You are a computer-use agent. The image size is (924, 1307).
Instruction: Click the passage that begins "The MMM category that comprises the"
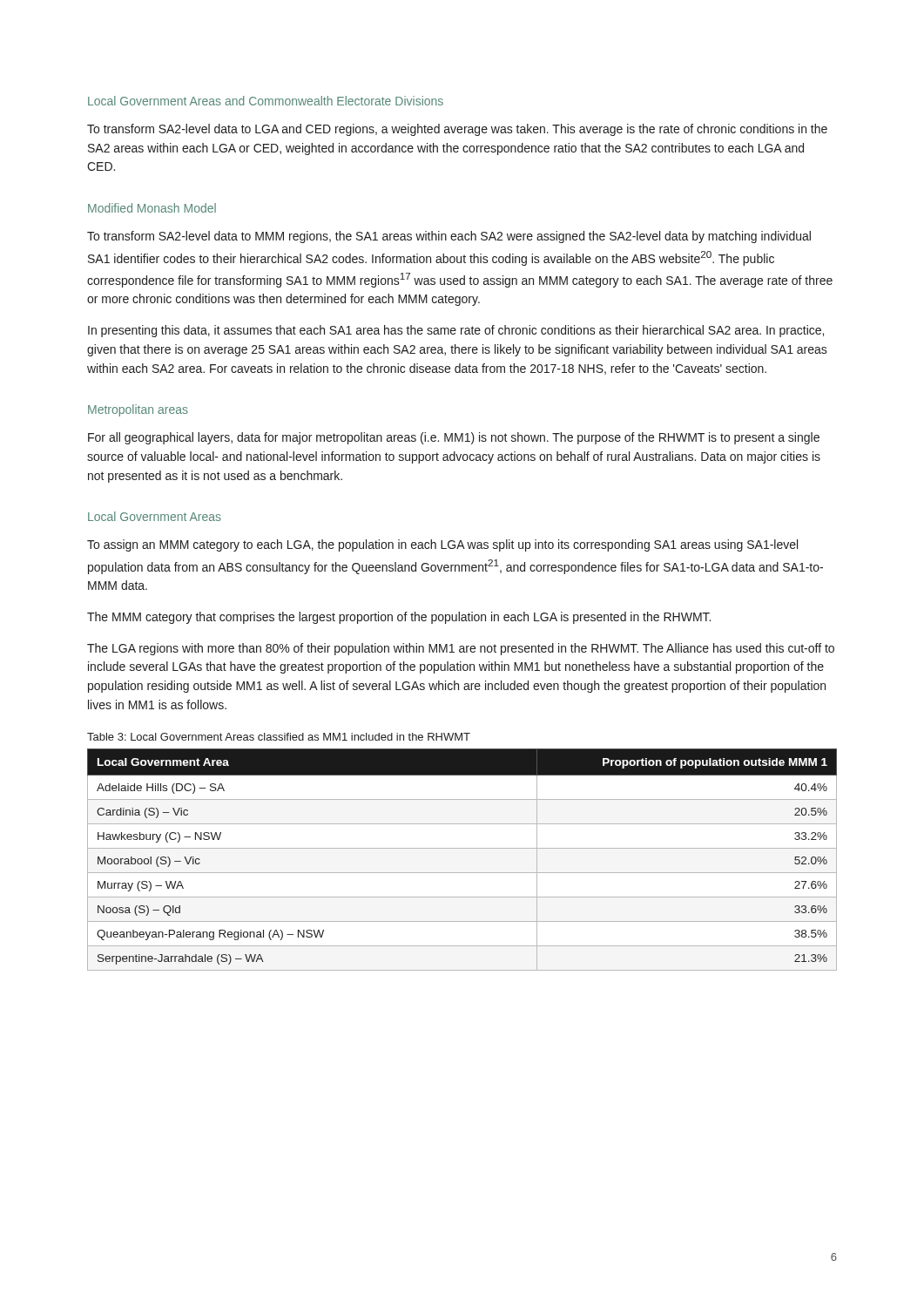tap(462, 618)
